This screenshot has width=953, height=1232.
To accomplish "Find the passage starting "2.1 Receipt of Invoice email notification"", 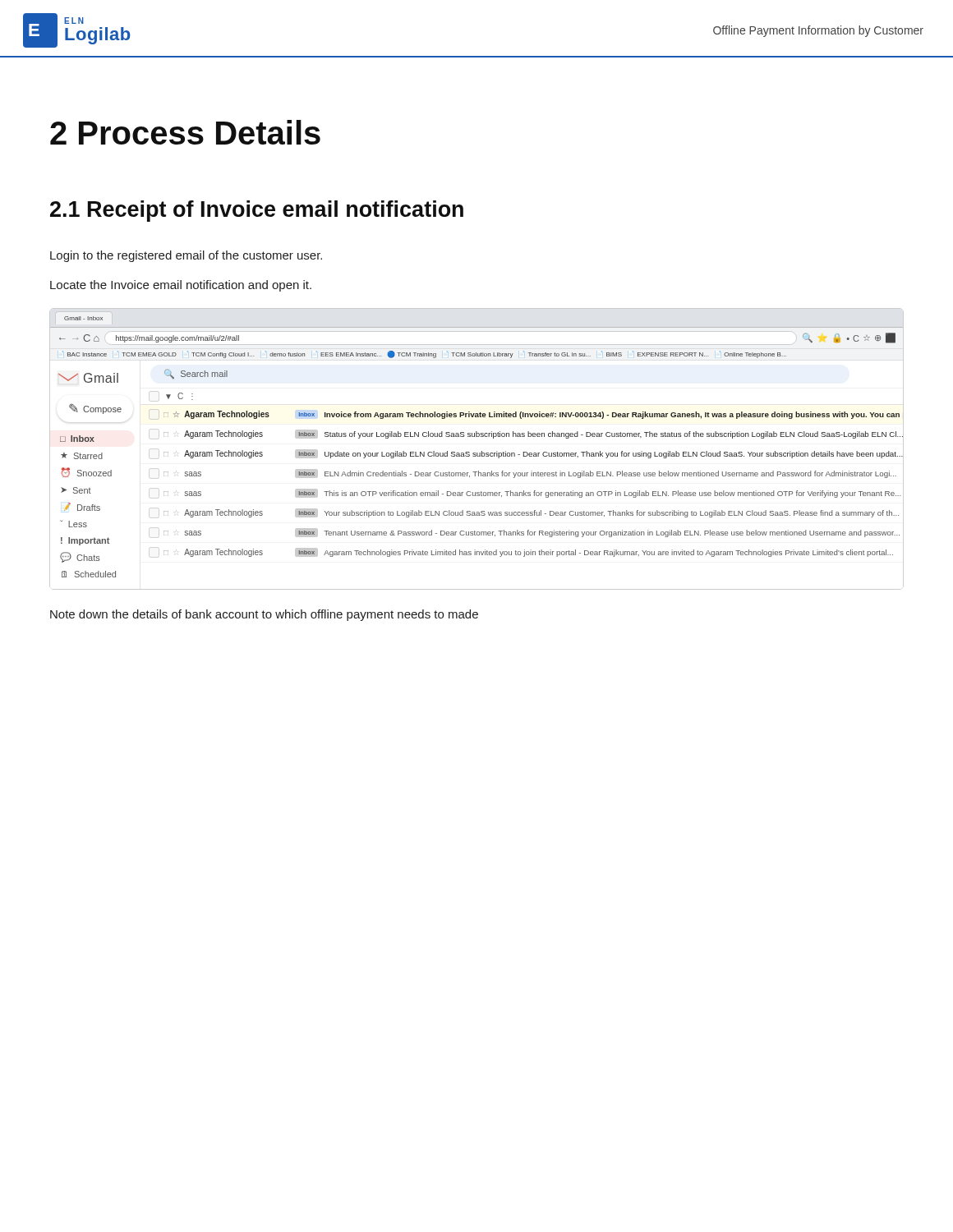I will (257, 209).
